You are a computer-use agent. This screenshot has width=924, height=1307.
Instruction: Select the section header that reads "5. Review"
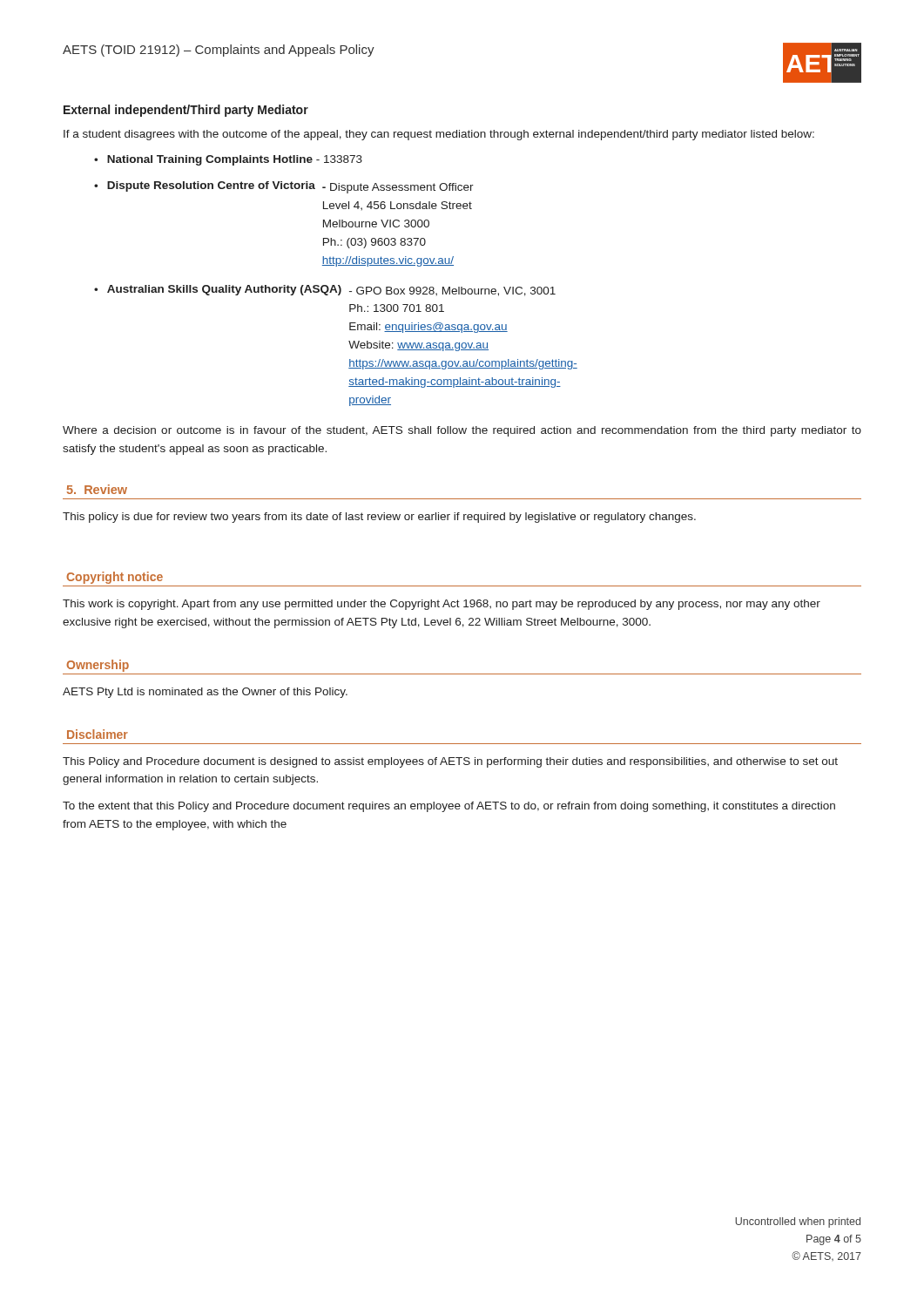tap(97, 490)
